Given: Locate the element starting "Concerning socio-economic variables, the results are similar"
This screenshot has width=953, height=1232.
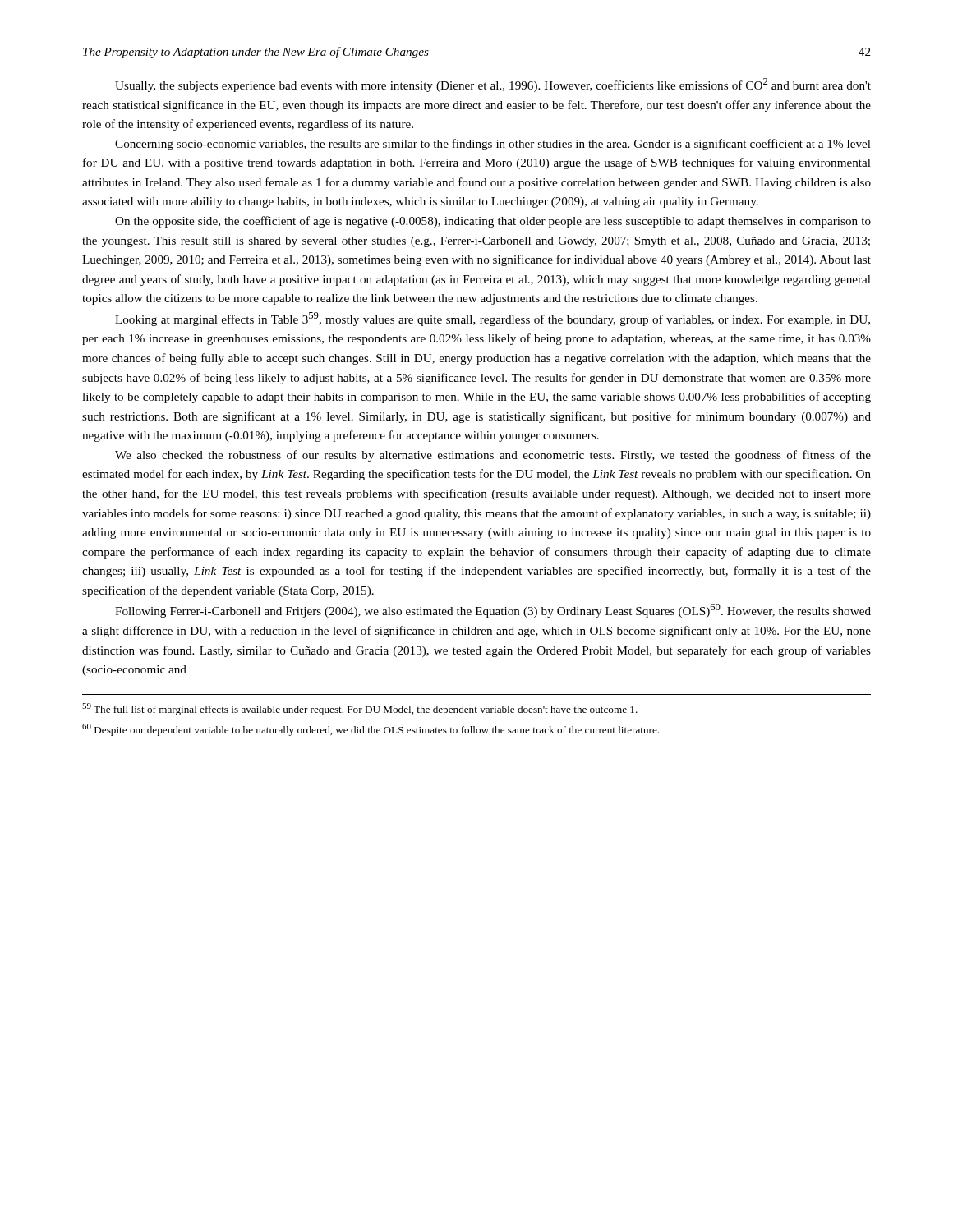Looking at the screenshot, I should [476, 172].
